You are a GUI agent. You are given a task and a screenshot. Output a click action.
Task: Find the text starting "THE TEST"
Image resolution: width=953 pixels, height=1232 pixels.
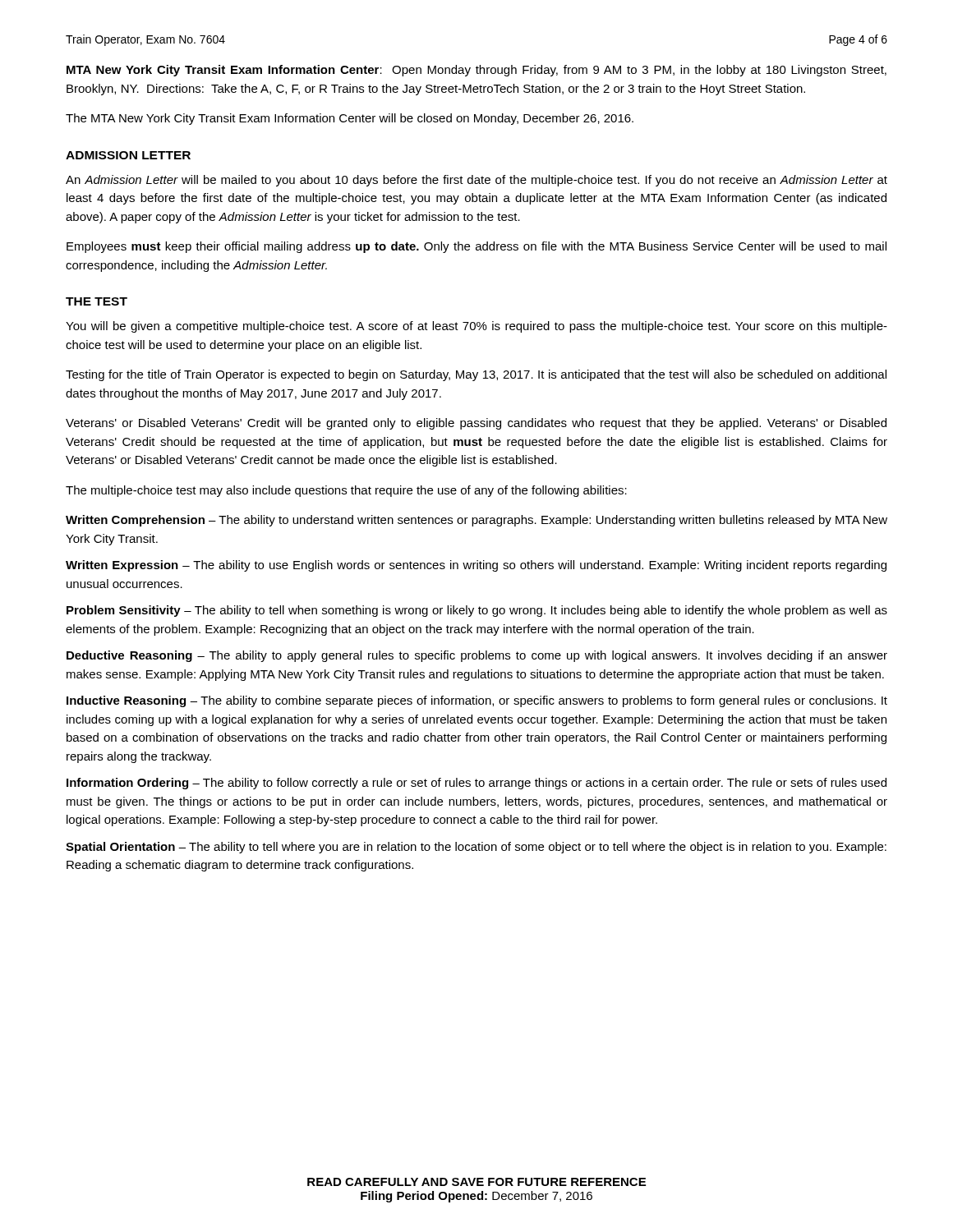point(97,301)
